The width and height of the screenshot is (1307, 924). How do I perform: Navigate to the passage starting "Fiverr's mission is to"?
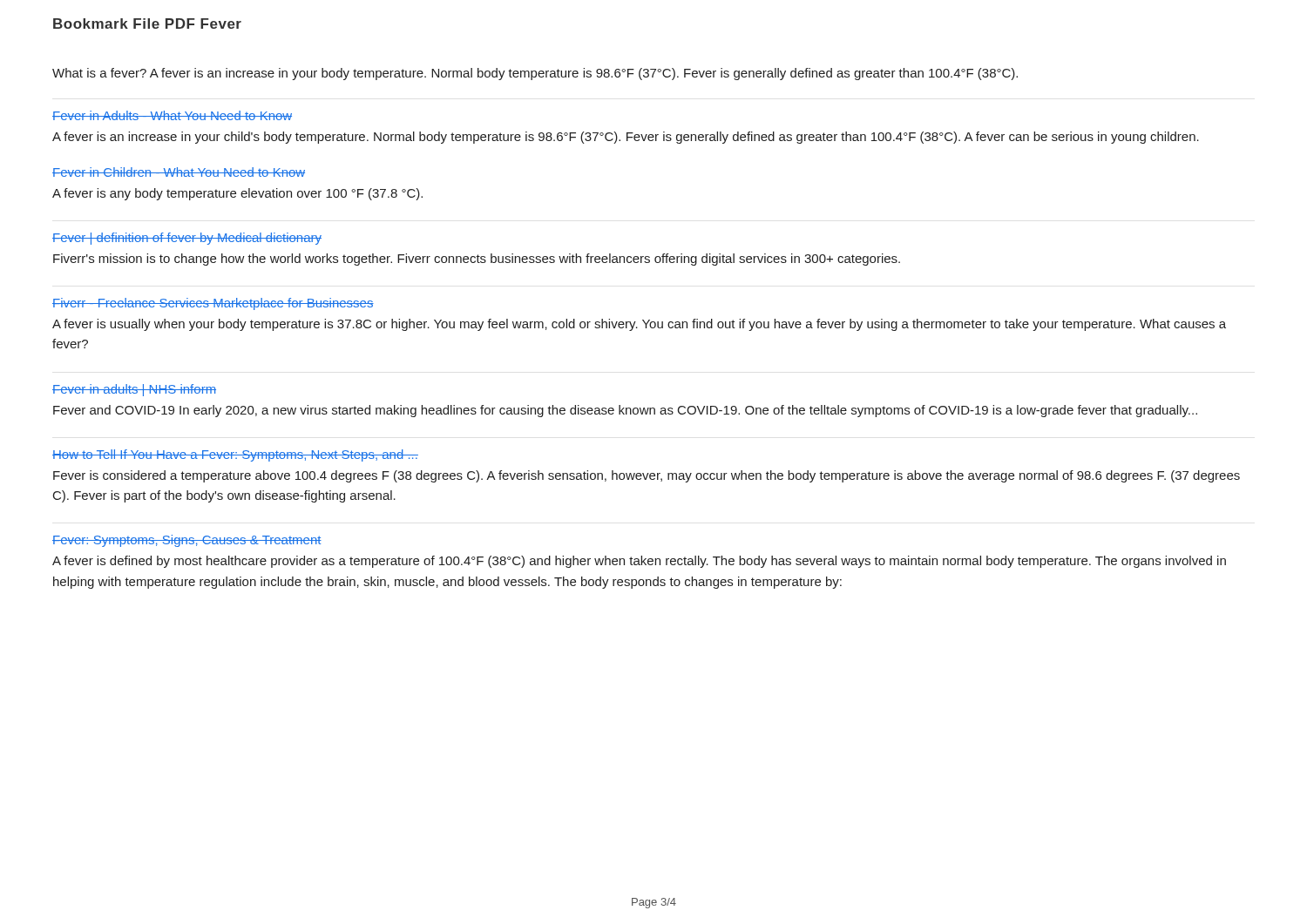tap(477, 258)
